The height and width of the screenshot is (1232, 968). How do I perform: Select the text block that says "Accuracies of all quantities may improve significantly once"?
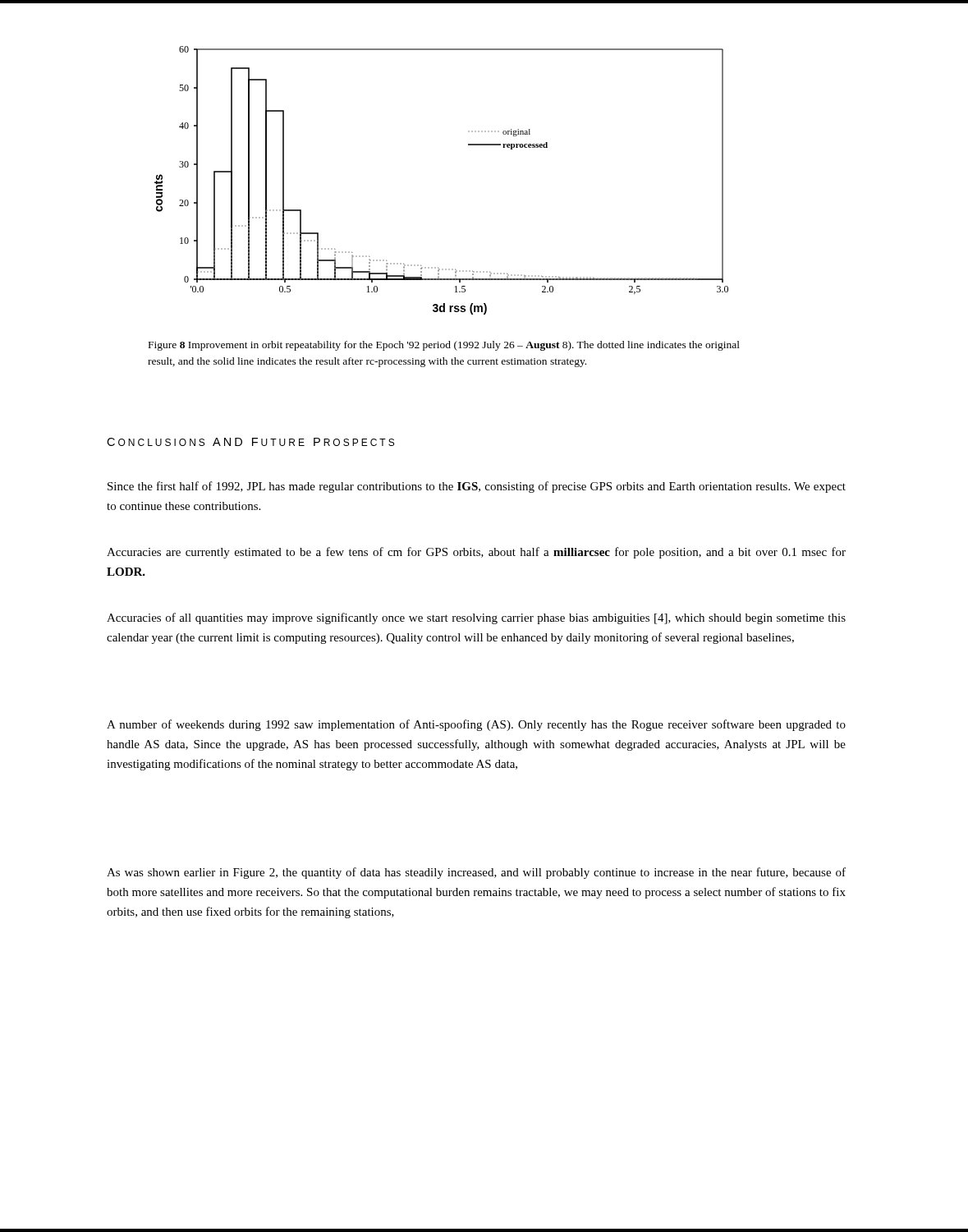476,628
